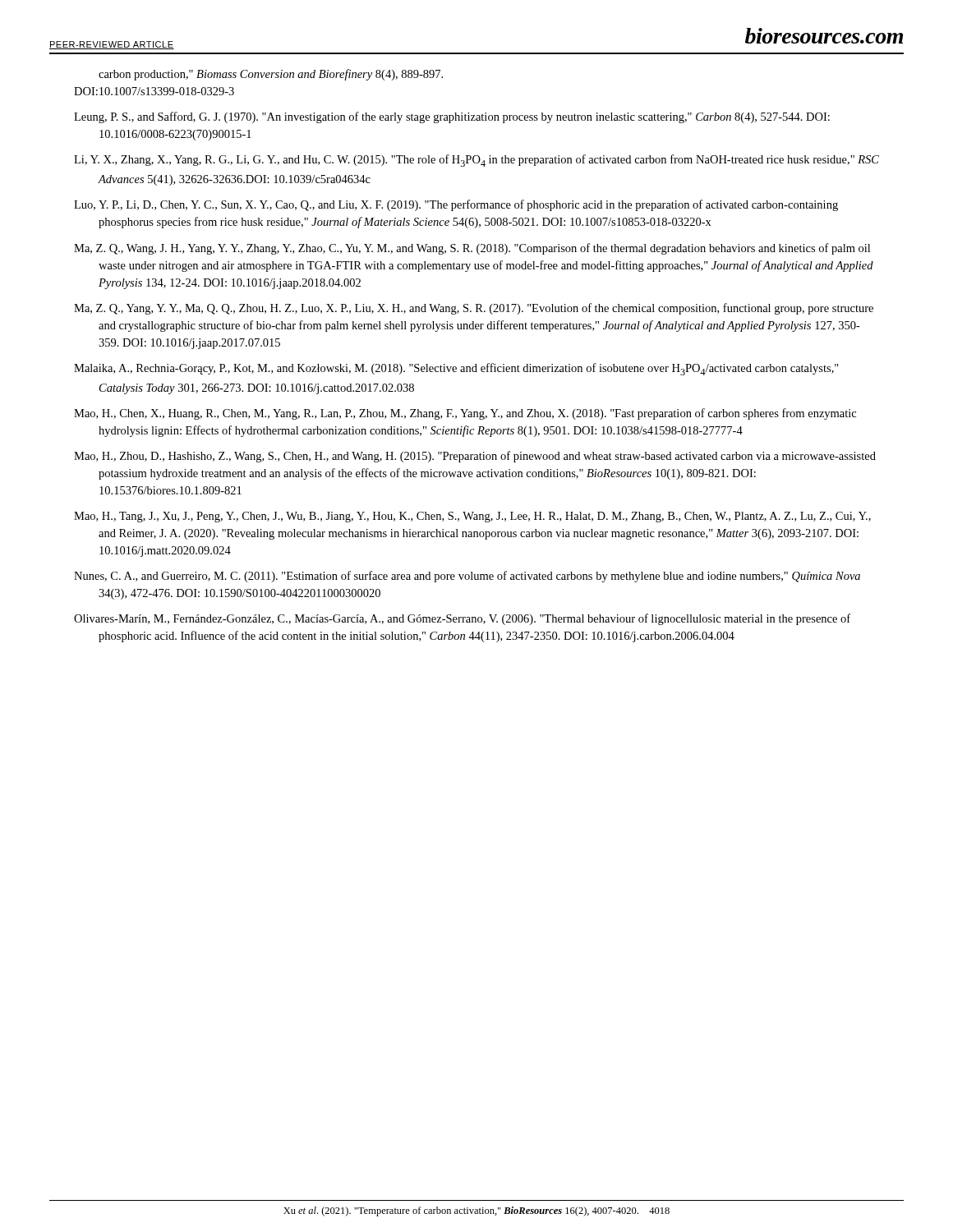Click on the block starting "Luo, Y. P.,"
953x1232 pixels.
[456, 214]
